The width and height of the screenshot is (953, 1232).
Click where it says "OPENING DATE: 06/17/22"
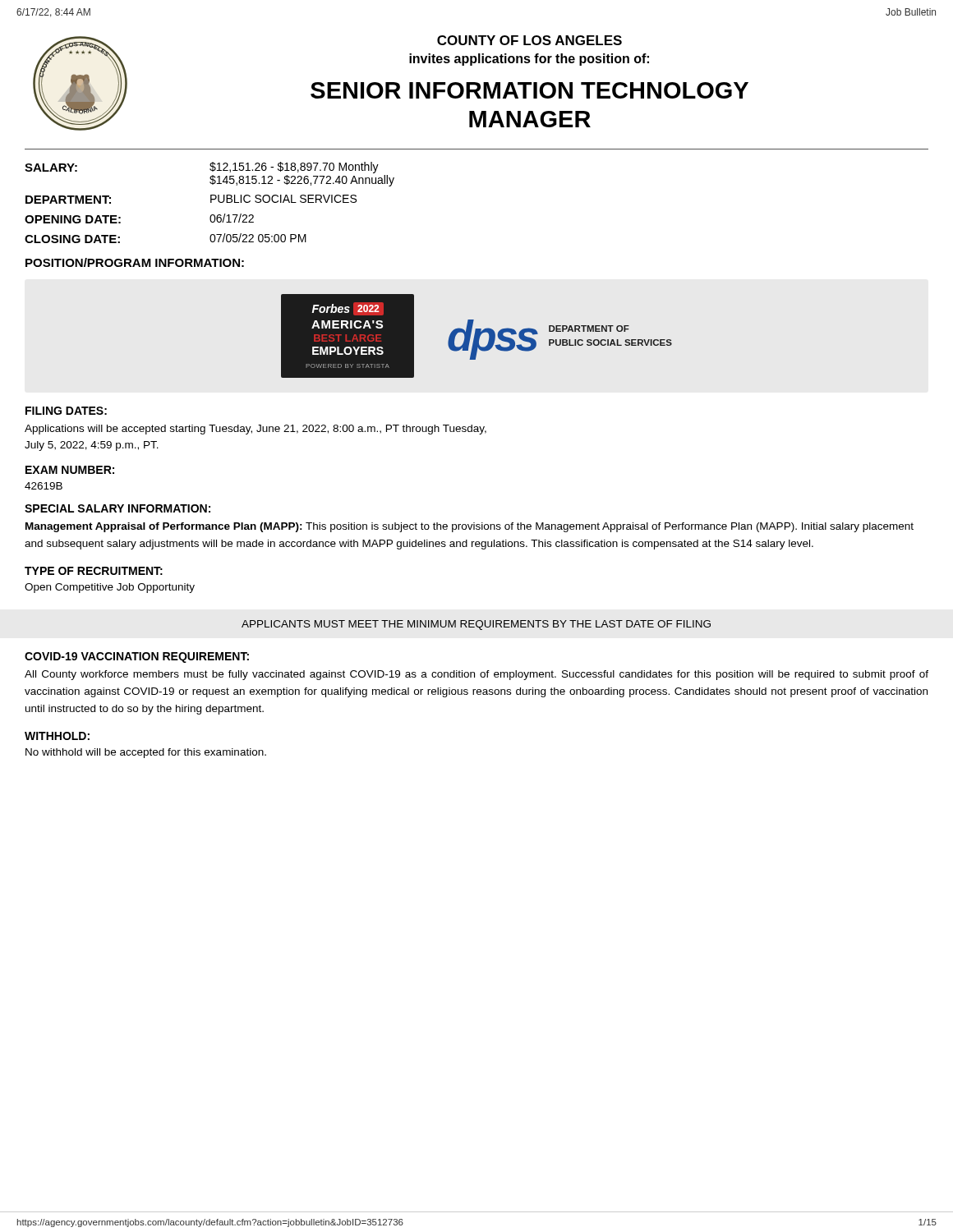click(x=78, y=219)
